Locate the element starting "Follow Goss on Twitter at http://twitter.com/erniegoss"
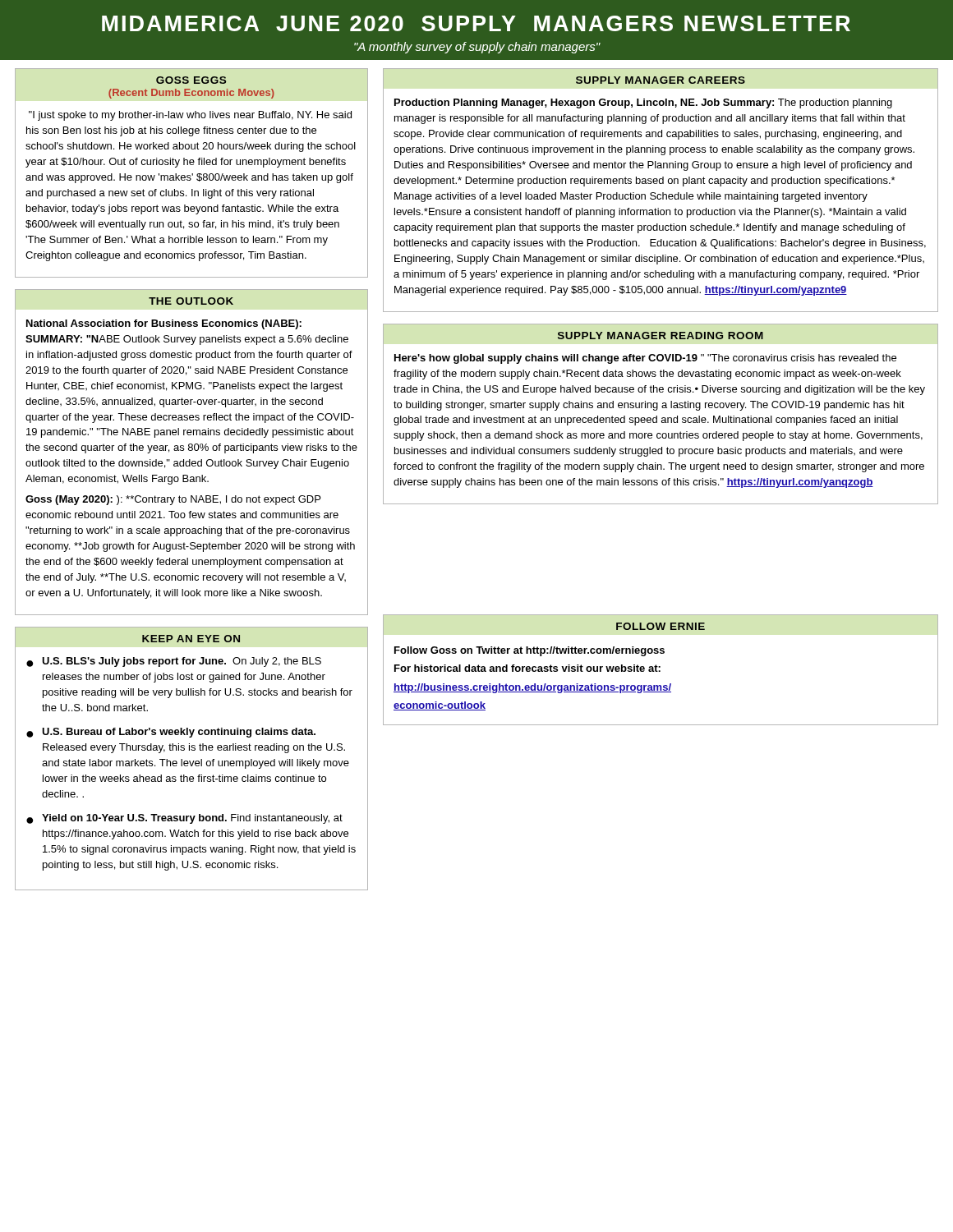 click(529, 650)
